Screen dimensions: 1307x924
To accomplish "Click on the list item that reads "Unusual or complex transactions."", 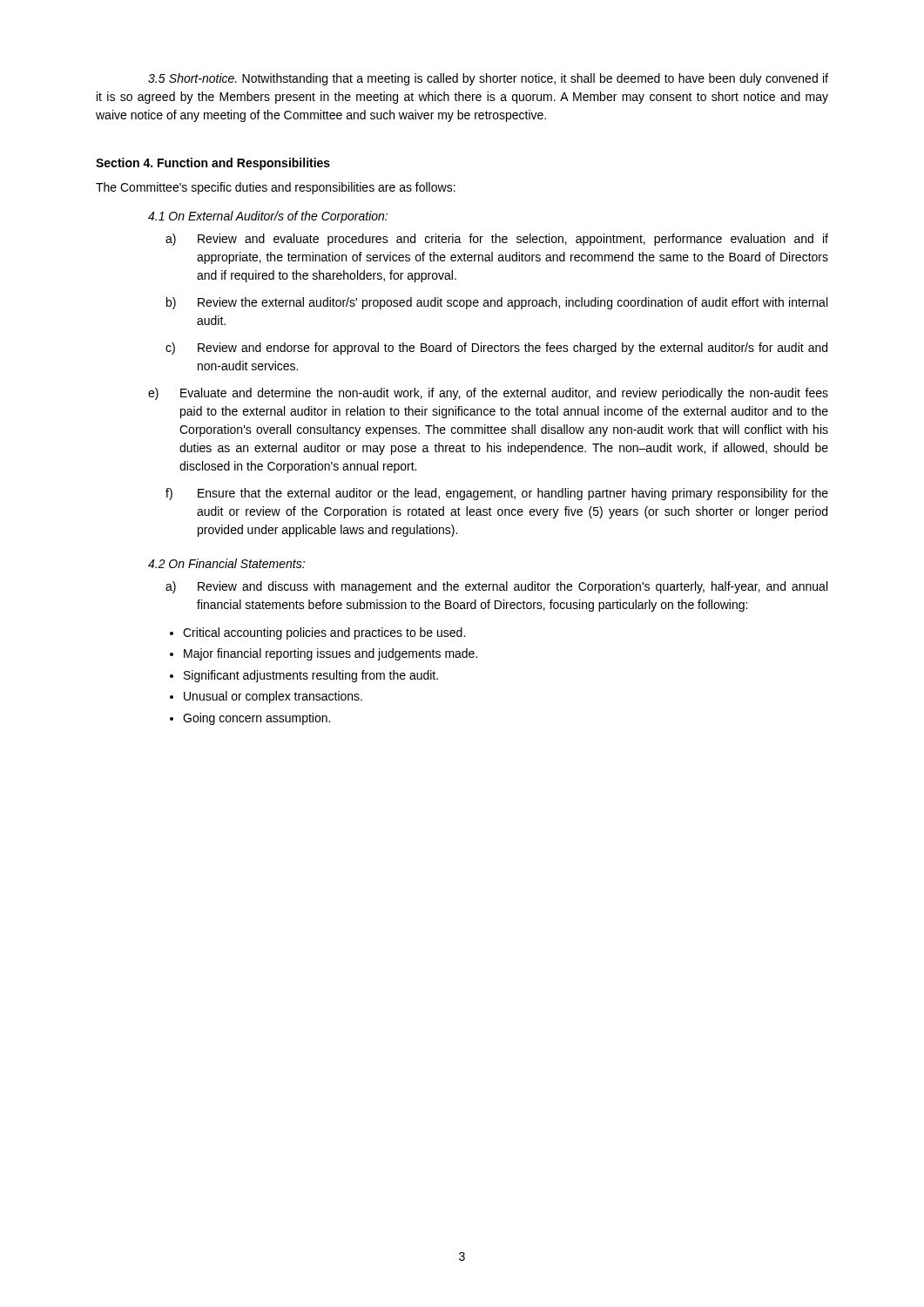I will tap(273, 696).
